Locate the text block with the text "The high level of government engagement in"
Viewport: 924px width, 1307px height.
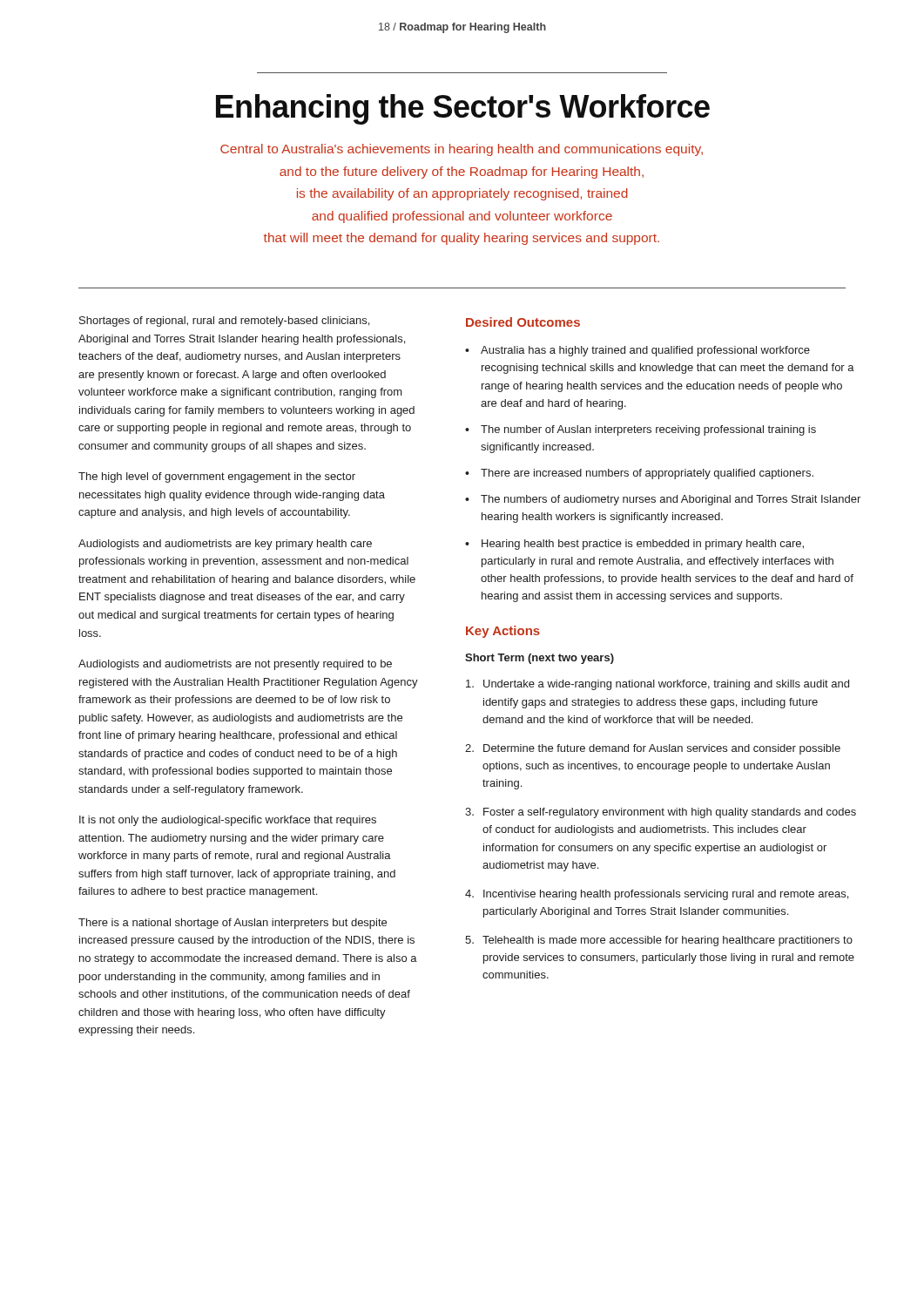(232, 494)
